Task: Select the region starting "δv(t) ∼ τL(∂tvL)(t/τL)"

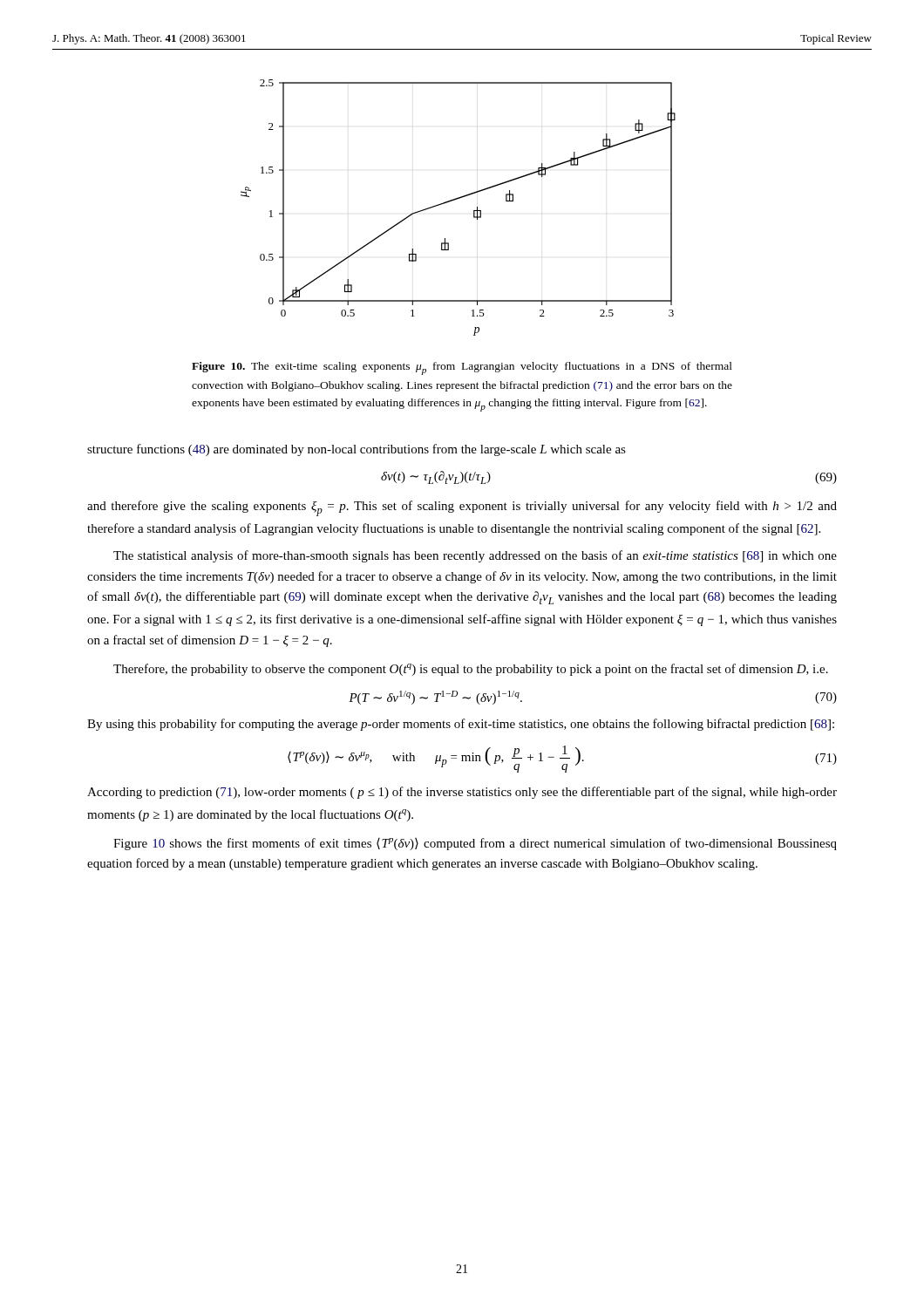Action: click(x=462, y=478)
